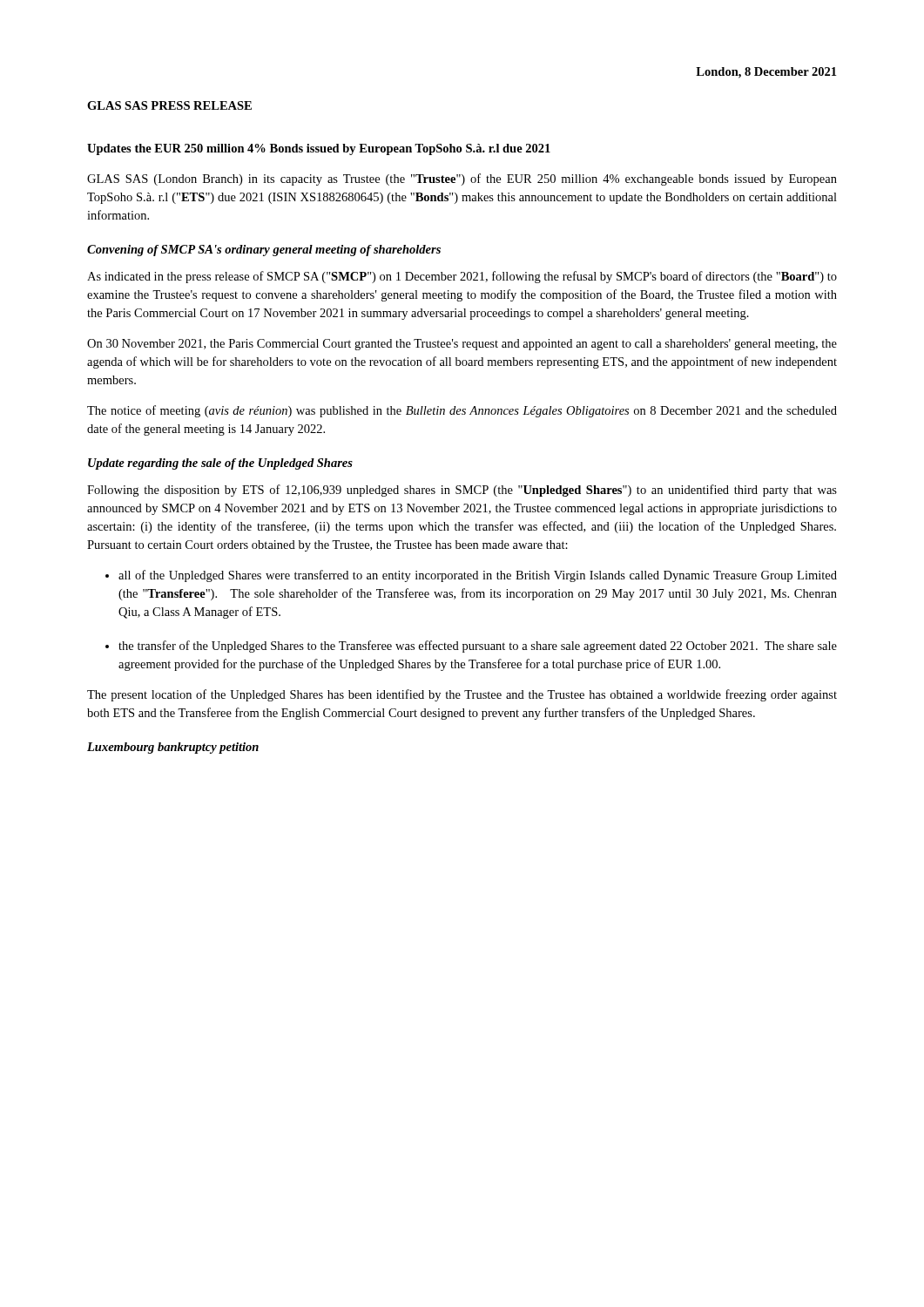Click on the region starting "Updates the EUR 250 million 4% Bonds"
Image resolution: width=924 pixels, height=1307 pixels.
(319, 148)
